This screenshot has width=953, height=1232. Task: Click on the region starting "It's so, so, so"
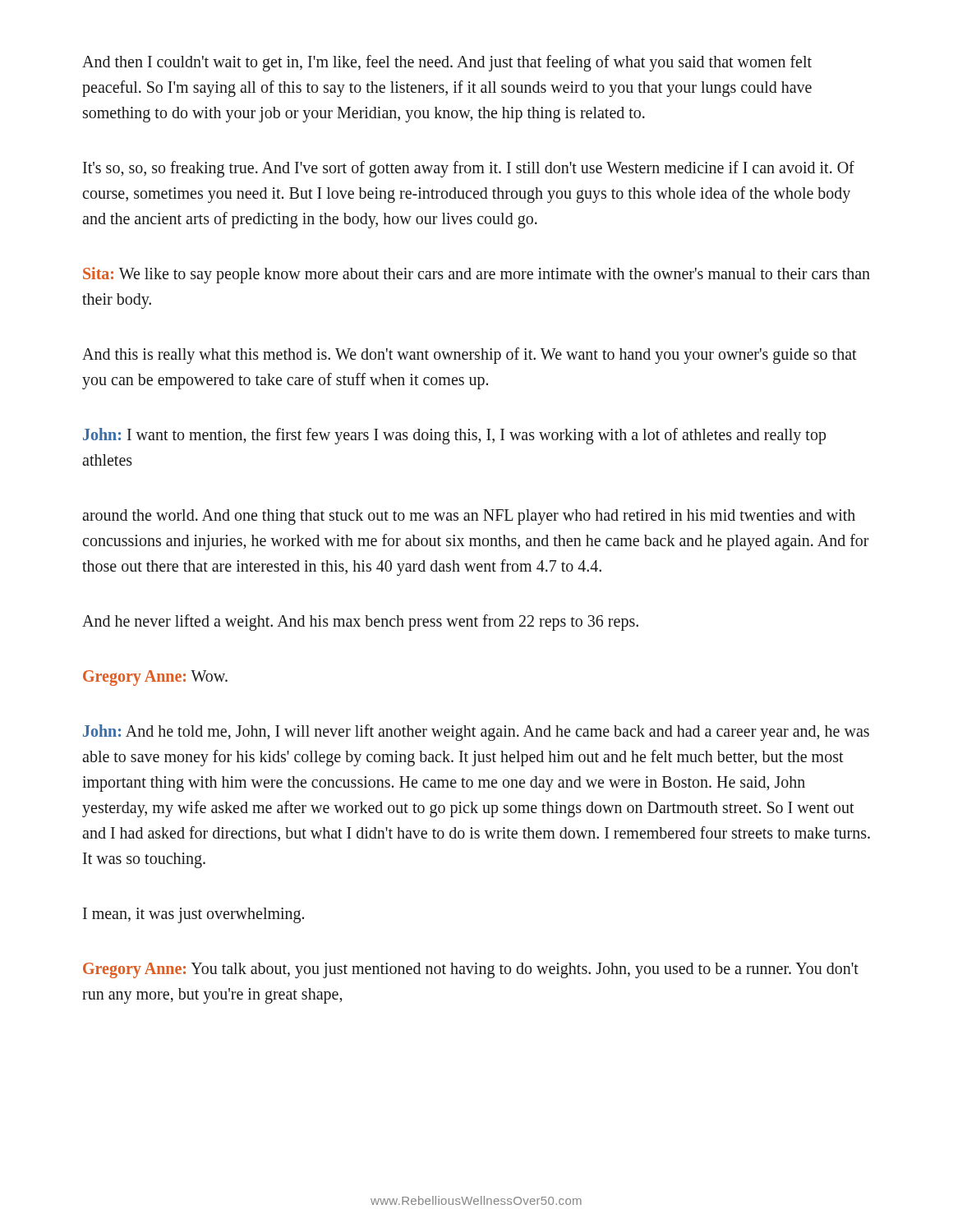click(468, 193)
